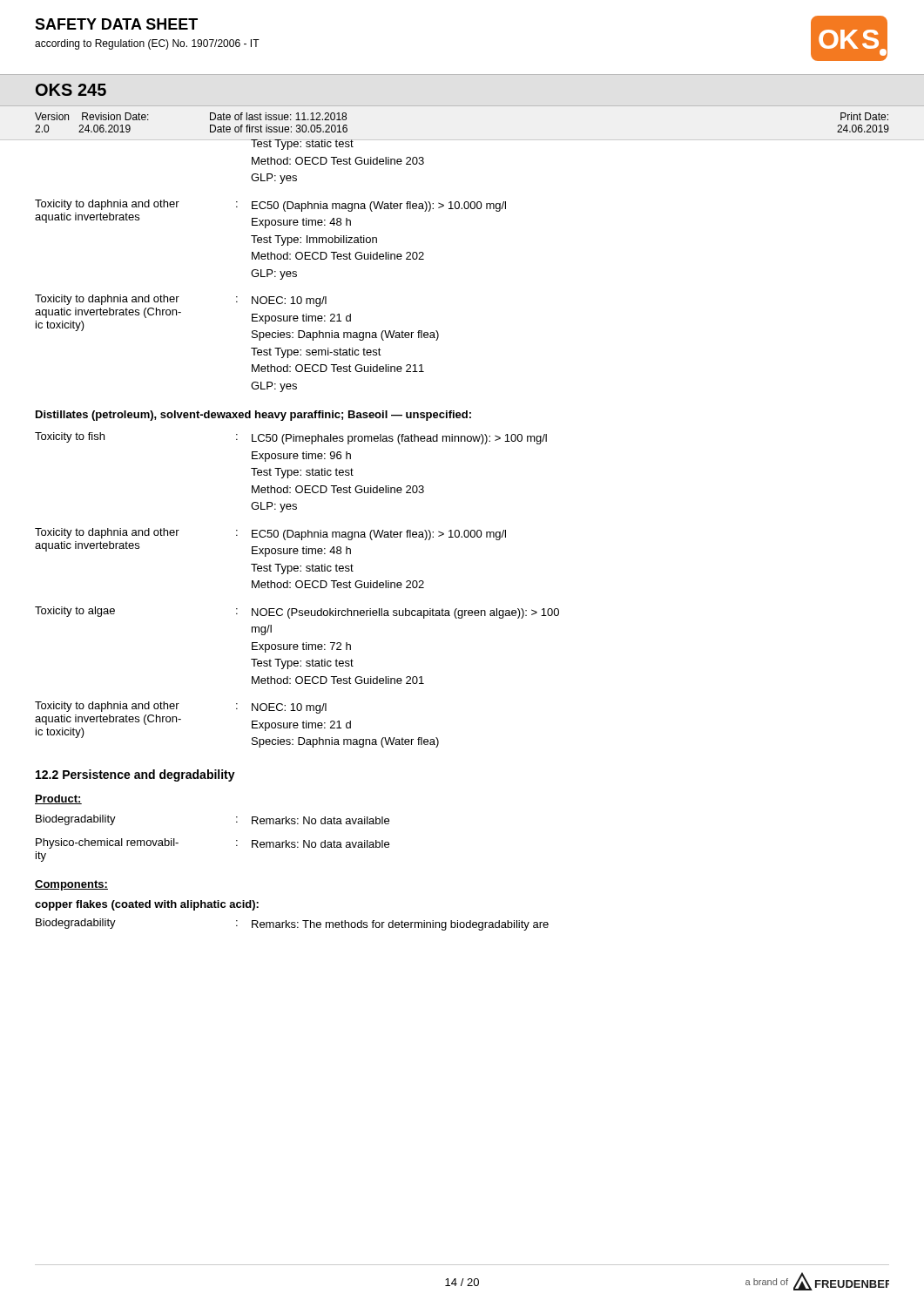Point to the text block starting "Toxicity to algae : NOEC (Pseudokirchneriella subcapitata"
The image size is (924, 1307).
[x=297, y=613]
